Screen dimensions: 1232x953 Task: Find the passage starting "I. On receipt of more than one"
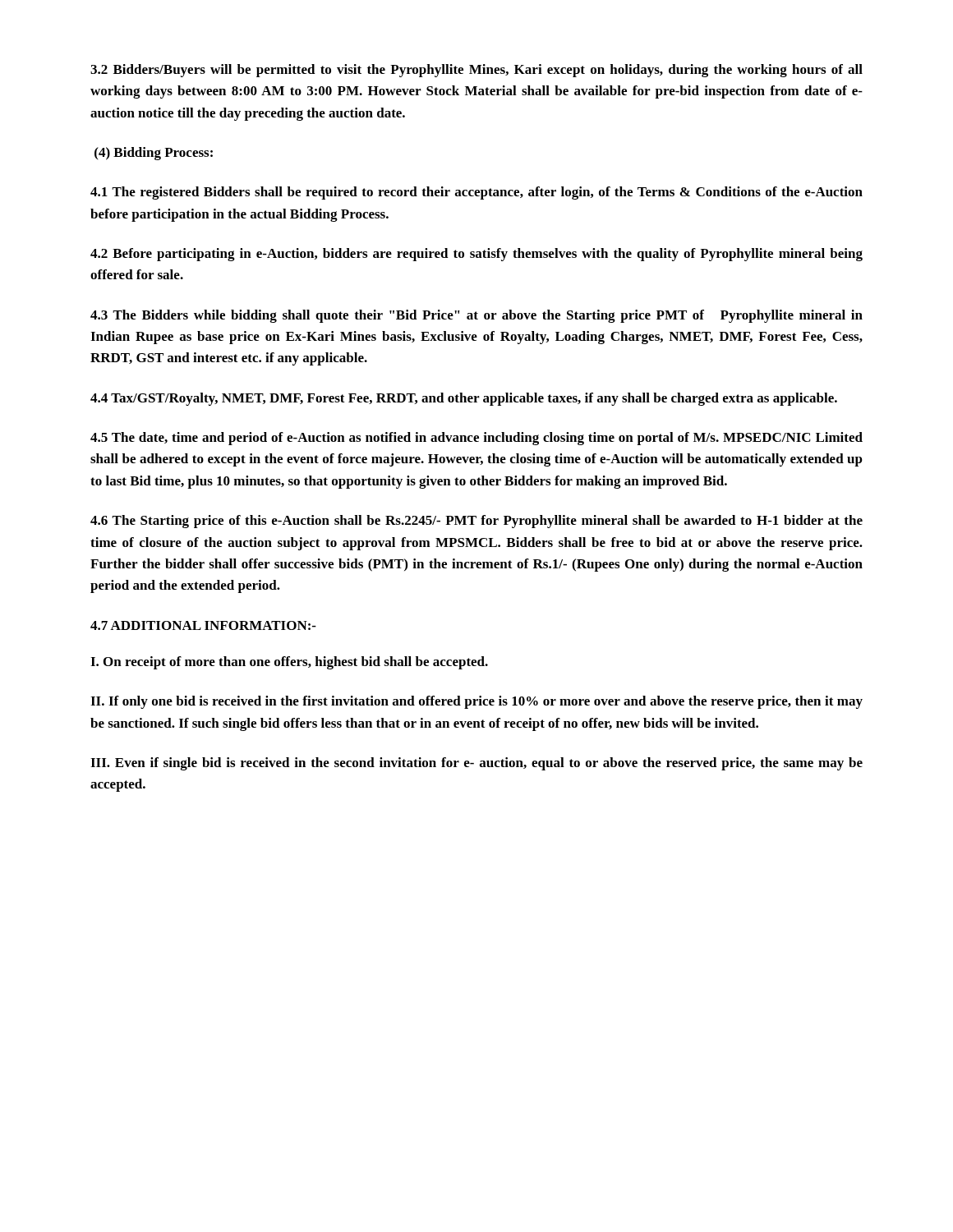pos(289,661)
